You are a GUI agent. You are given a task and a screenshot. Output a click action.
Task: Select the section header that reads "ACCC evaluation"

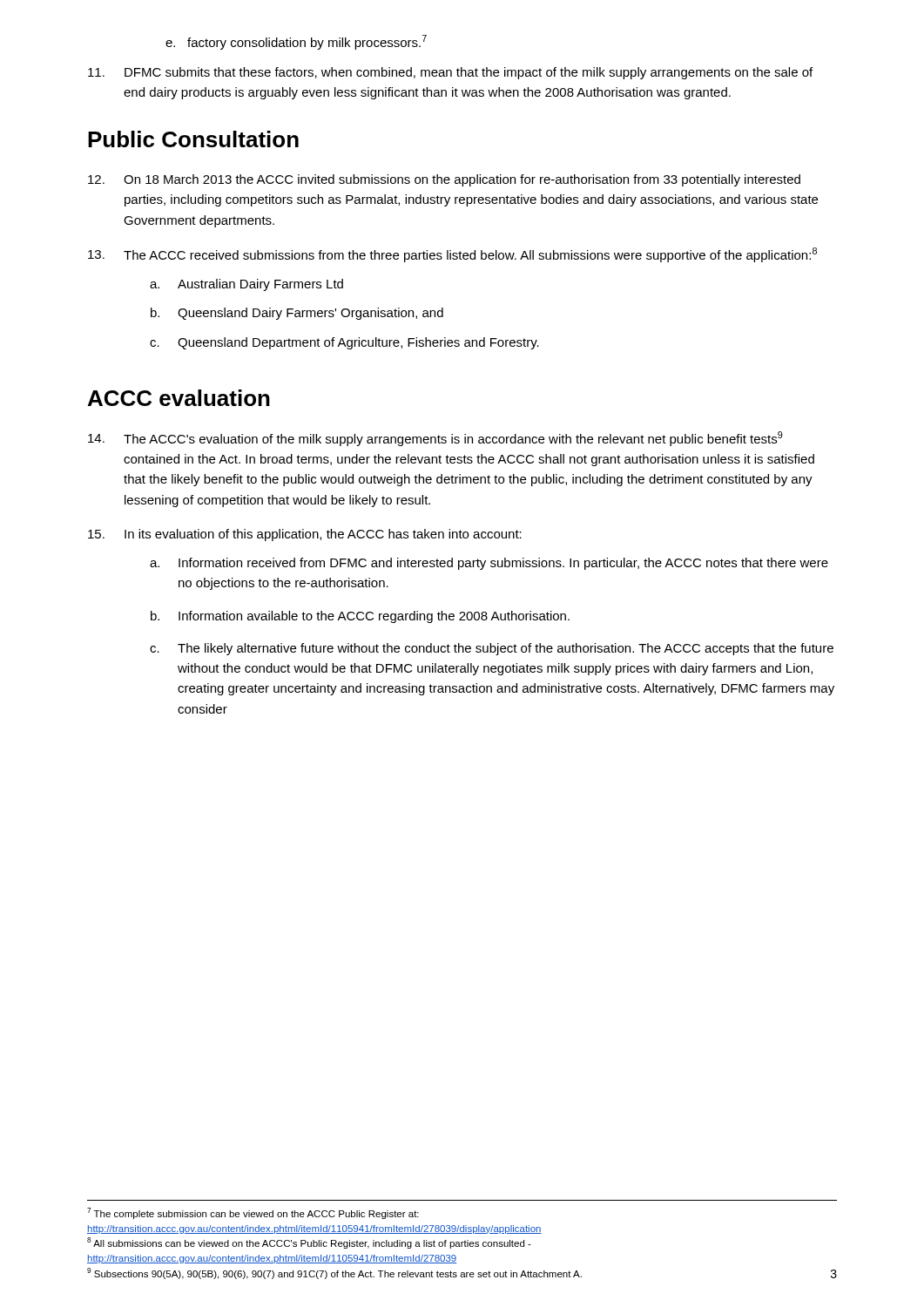[x=179, y=398]
